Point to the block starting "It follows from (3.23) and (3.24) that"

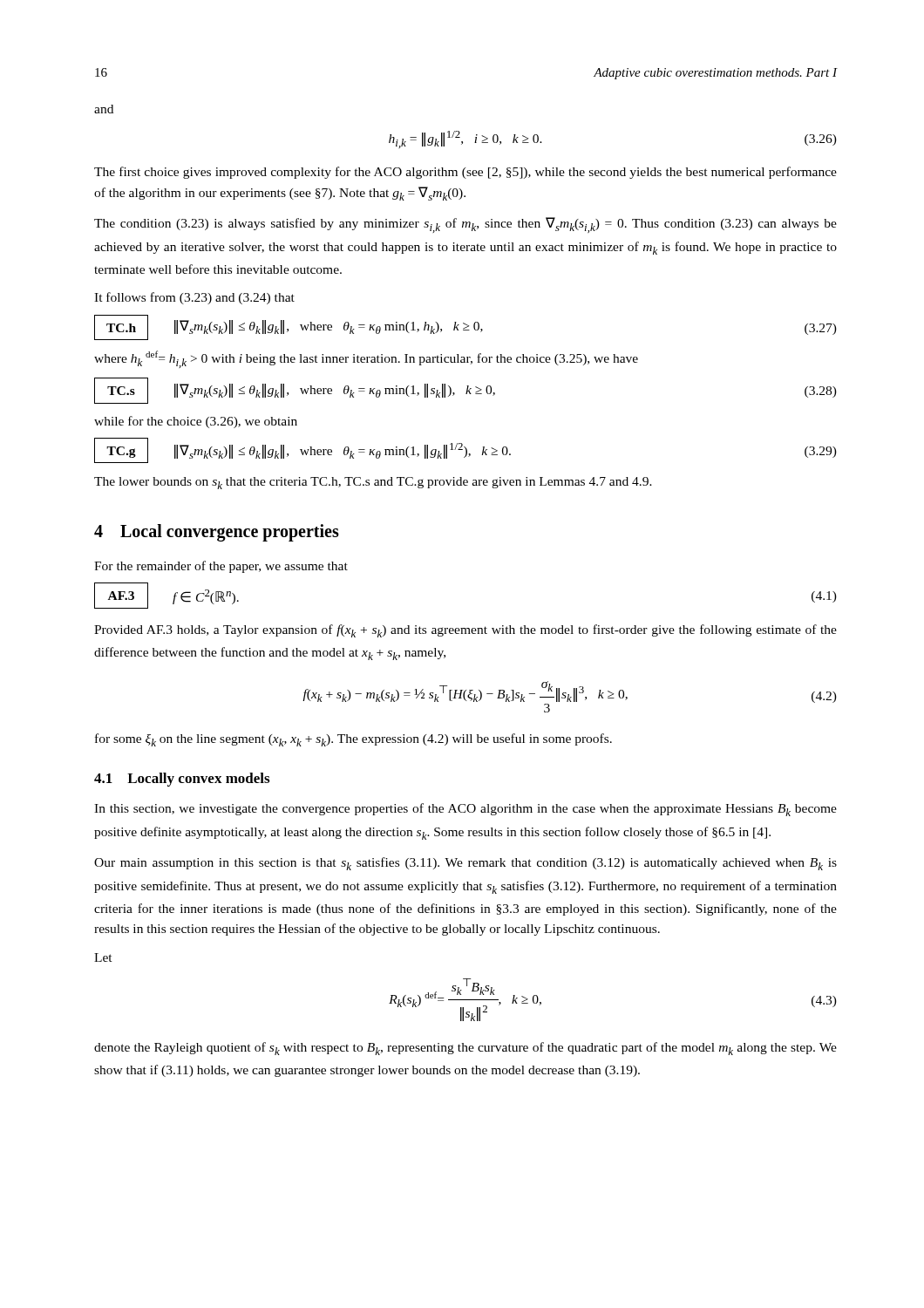[194, 297]
